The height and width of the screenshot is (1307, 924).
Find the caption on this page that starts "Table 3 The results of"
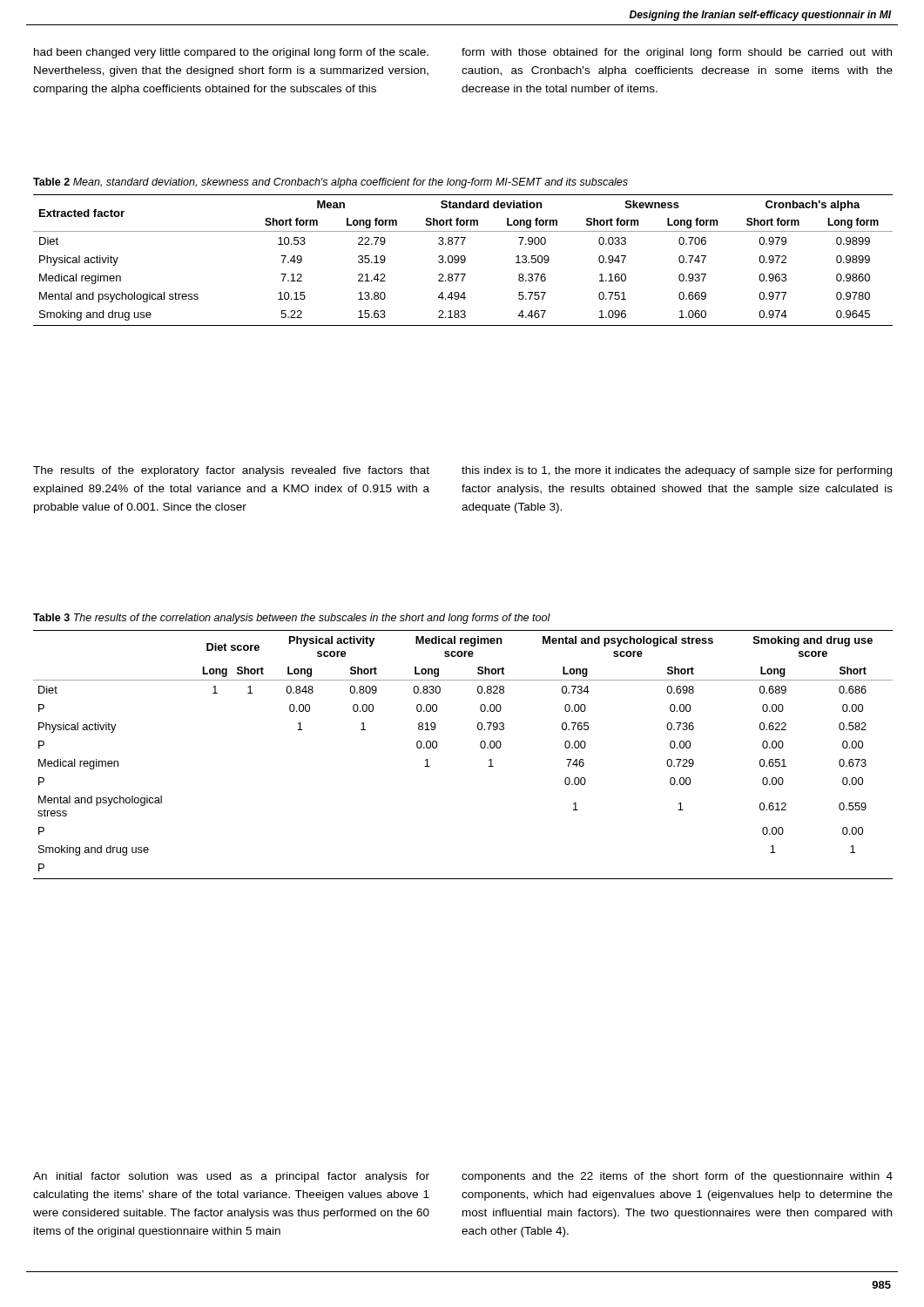pyautogui.click(x=291, y=618)
